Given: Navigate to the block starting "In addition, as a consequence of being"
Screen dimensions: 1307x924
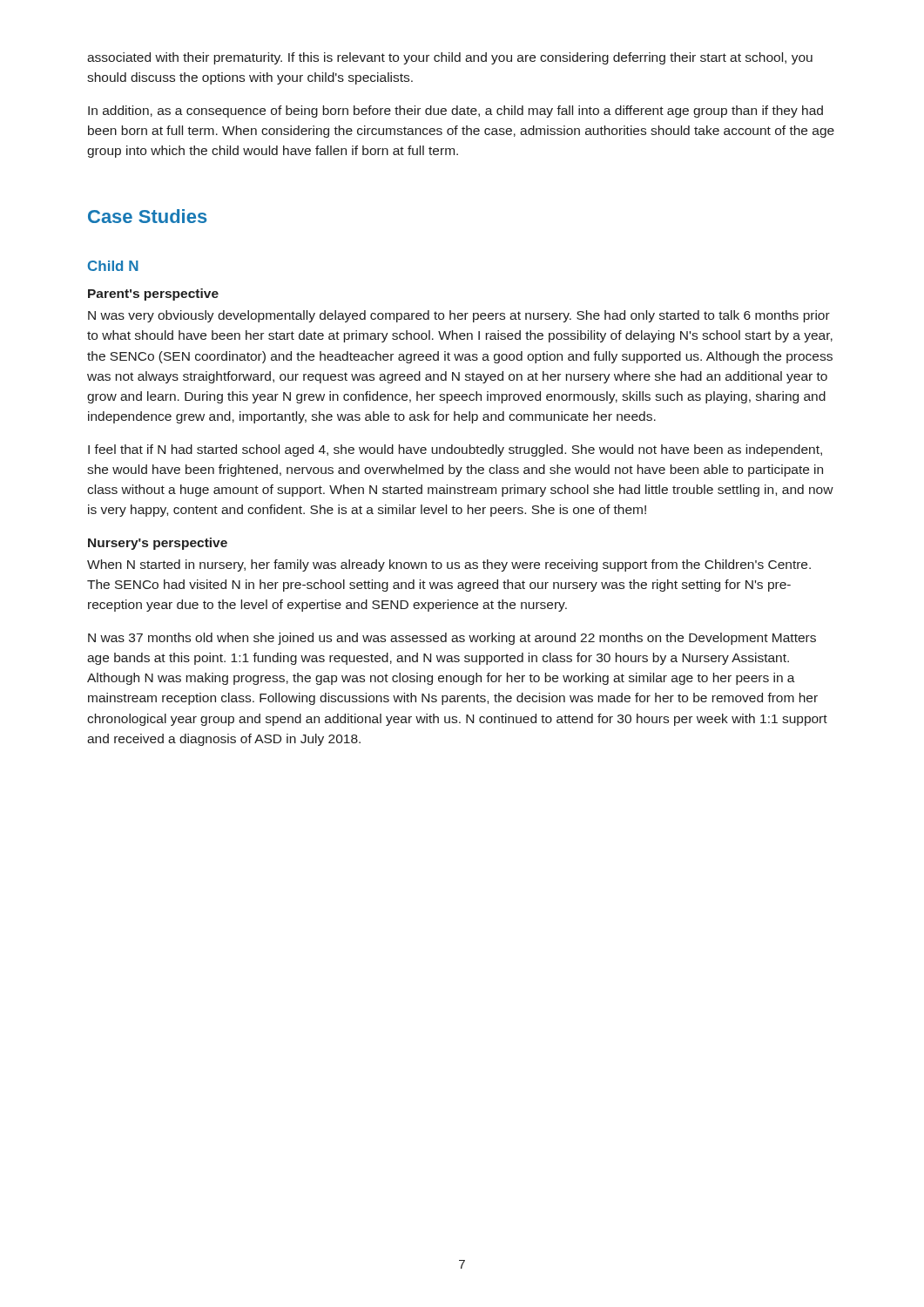Looking at the screenshot, I should point(461,130).
